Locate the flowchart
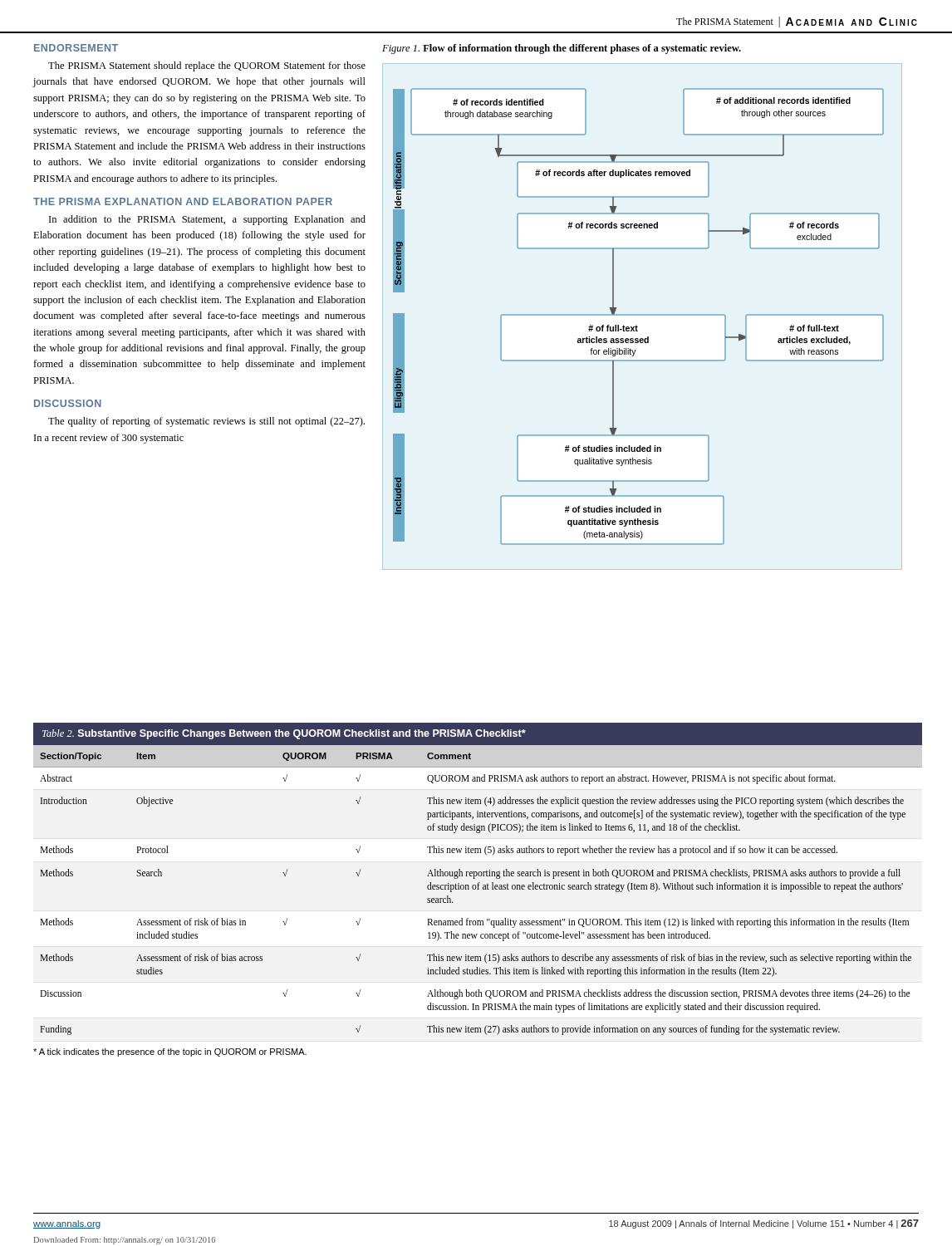This screenshot has width=952, height=1246. pos(642,316)
